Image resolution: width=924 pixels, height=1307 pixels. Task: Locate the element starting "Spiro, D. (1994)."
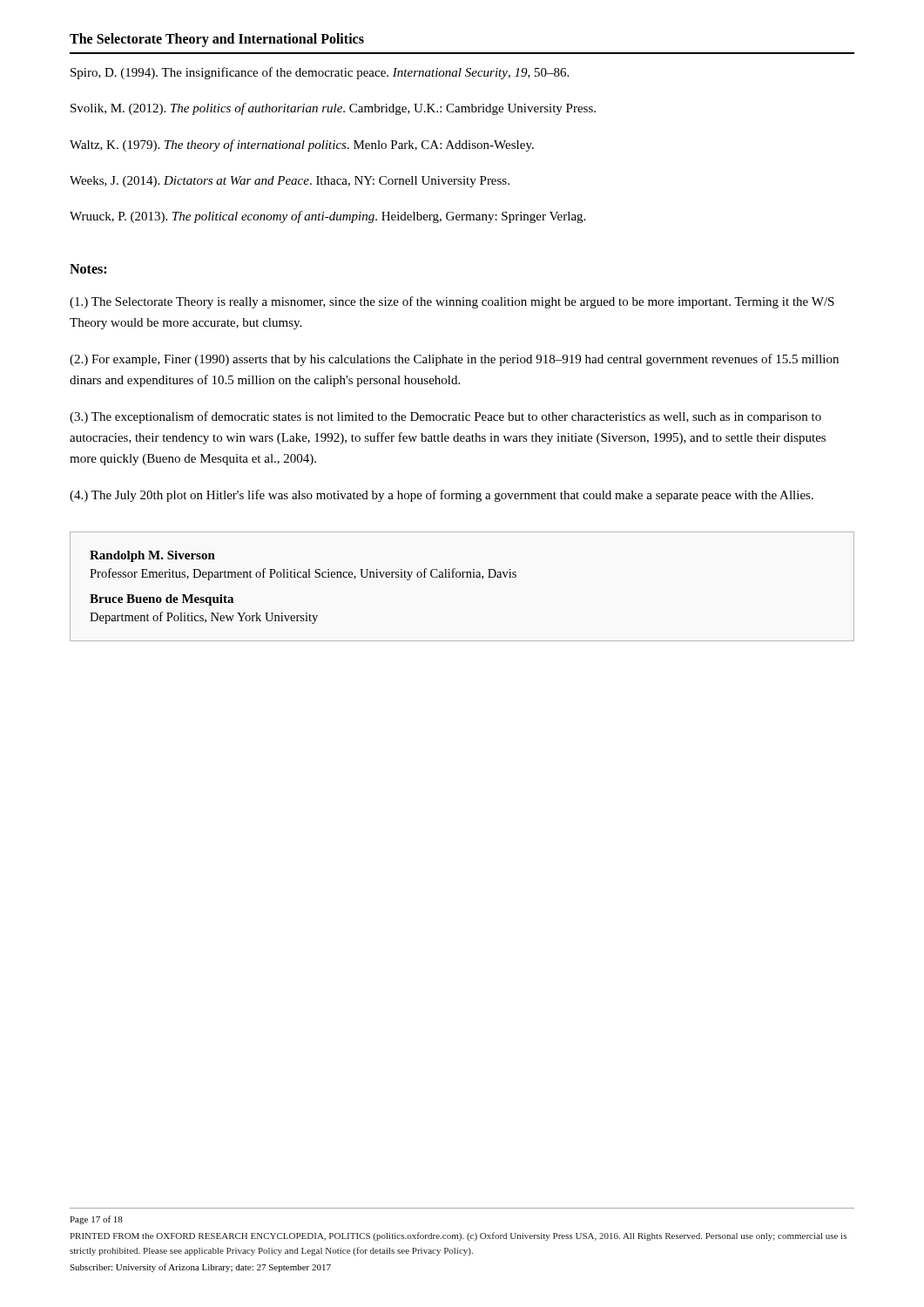(320, 72)
